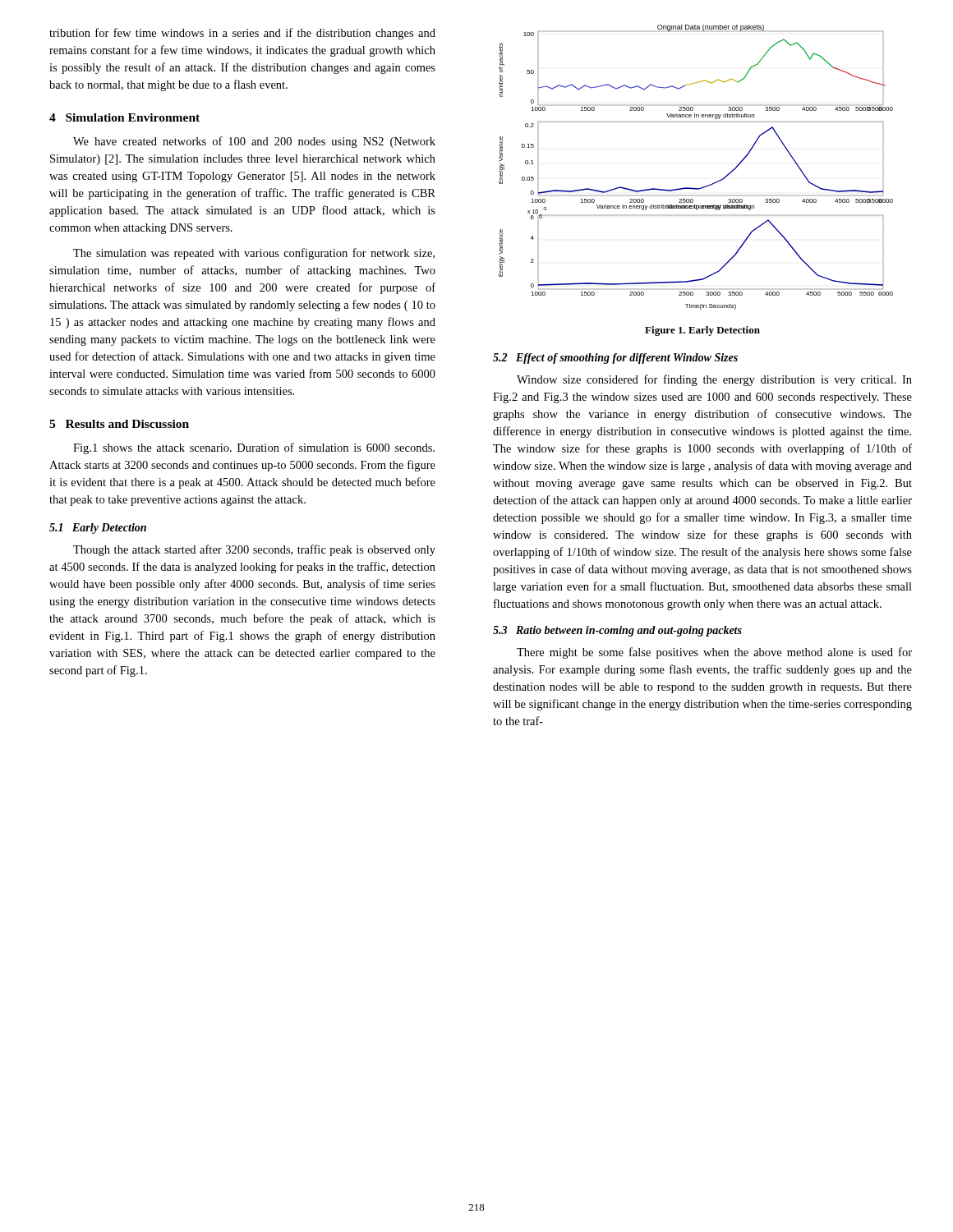Viewport: 953px width, 1232px height.
Task: Locate the text block starting "5.1 Early Detection"
Action: pyautogui.click(x=98, y=528)
